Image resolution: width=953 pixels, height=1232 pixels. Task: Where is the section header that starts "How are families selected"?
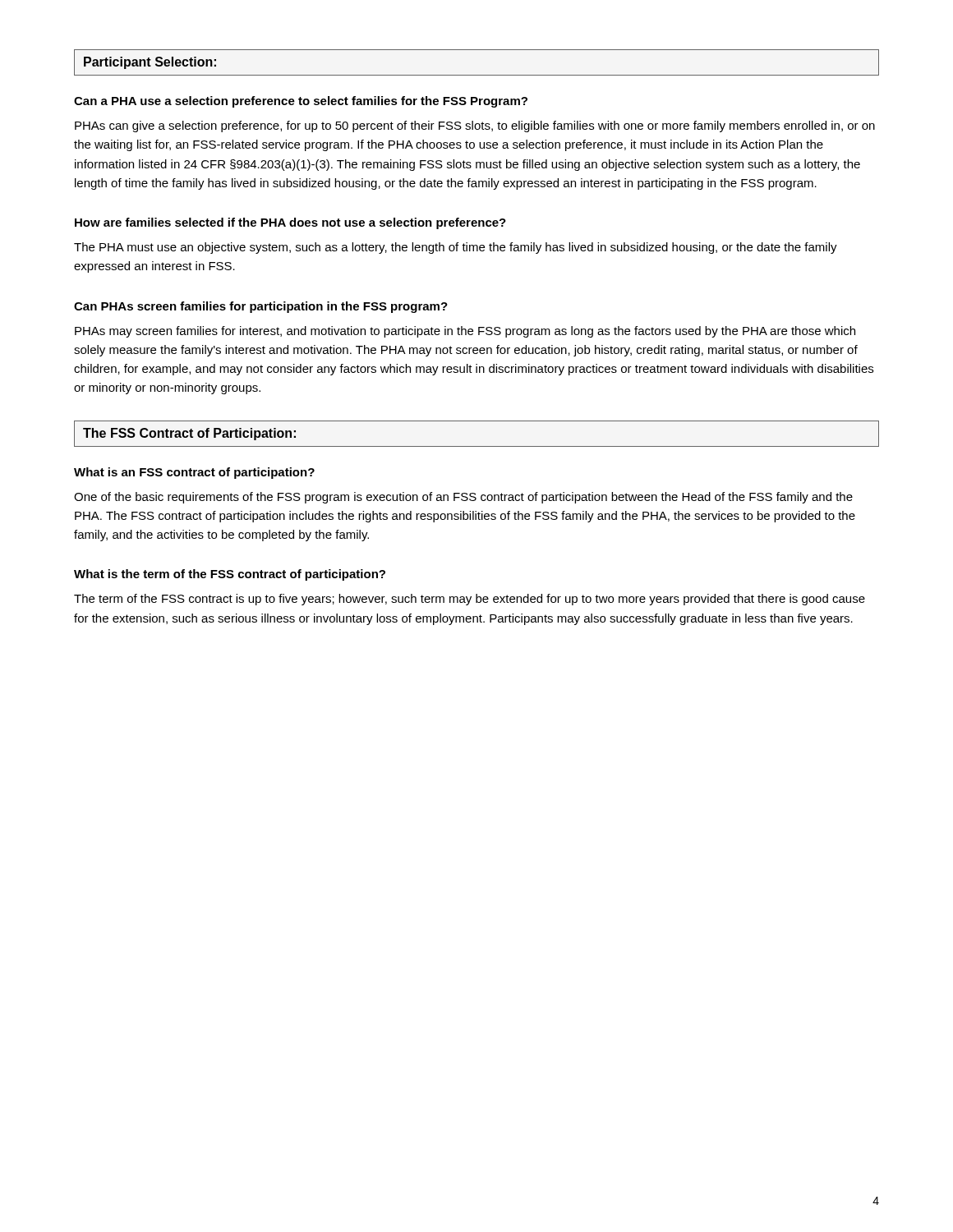pyautogui.click(x=290, y=222)
